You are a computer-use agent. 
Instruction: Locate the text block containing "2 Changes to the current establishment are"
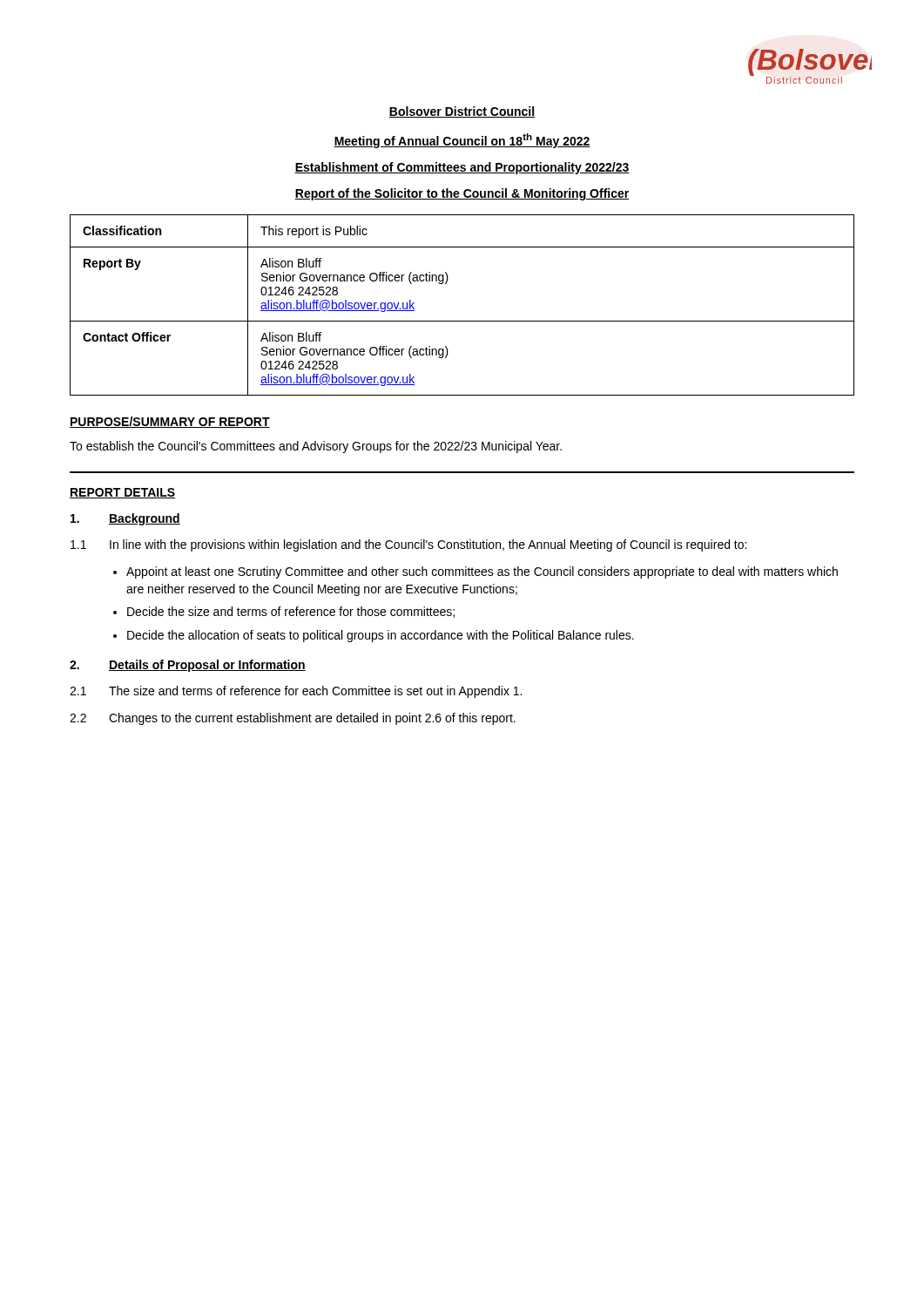293,718
